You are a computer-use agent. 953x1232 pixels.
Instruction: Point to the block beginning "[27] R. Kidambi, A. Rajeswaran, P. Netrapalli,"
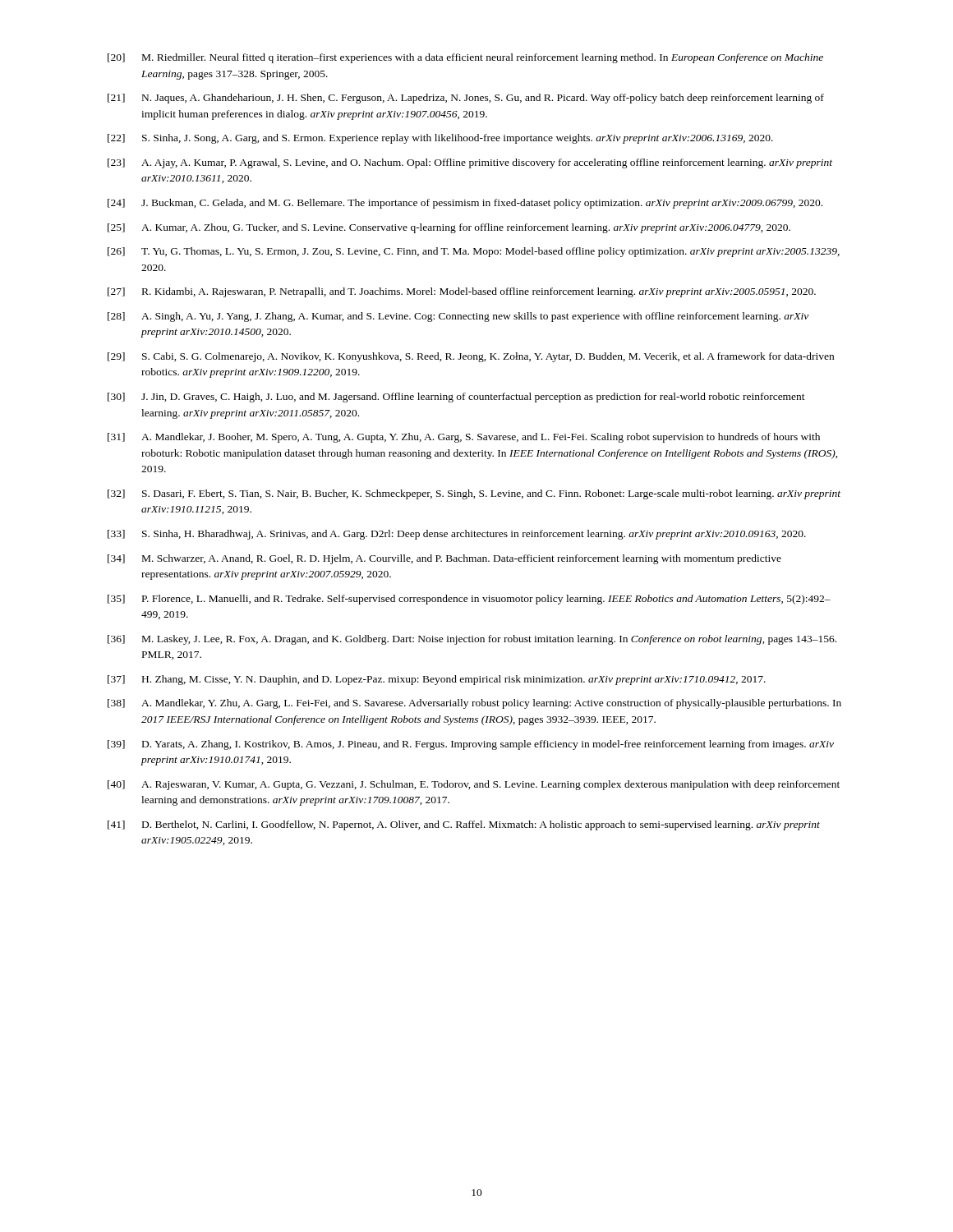[476, 292]
